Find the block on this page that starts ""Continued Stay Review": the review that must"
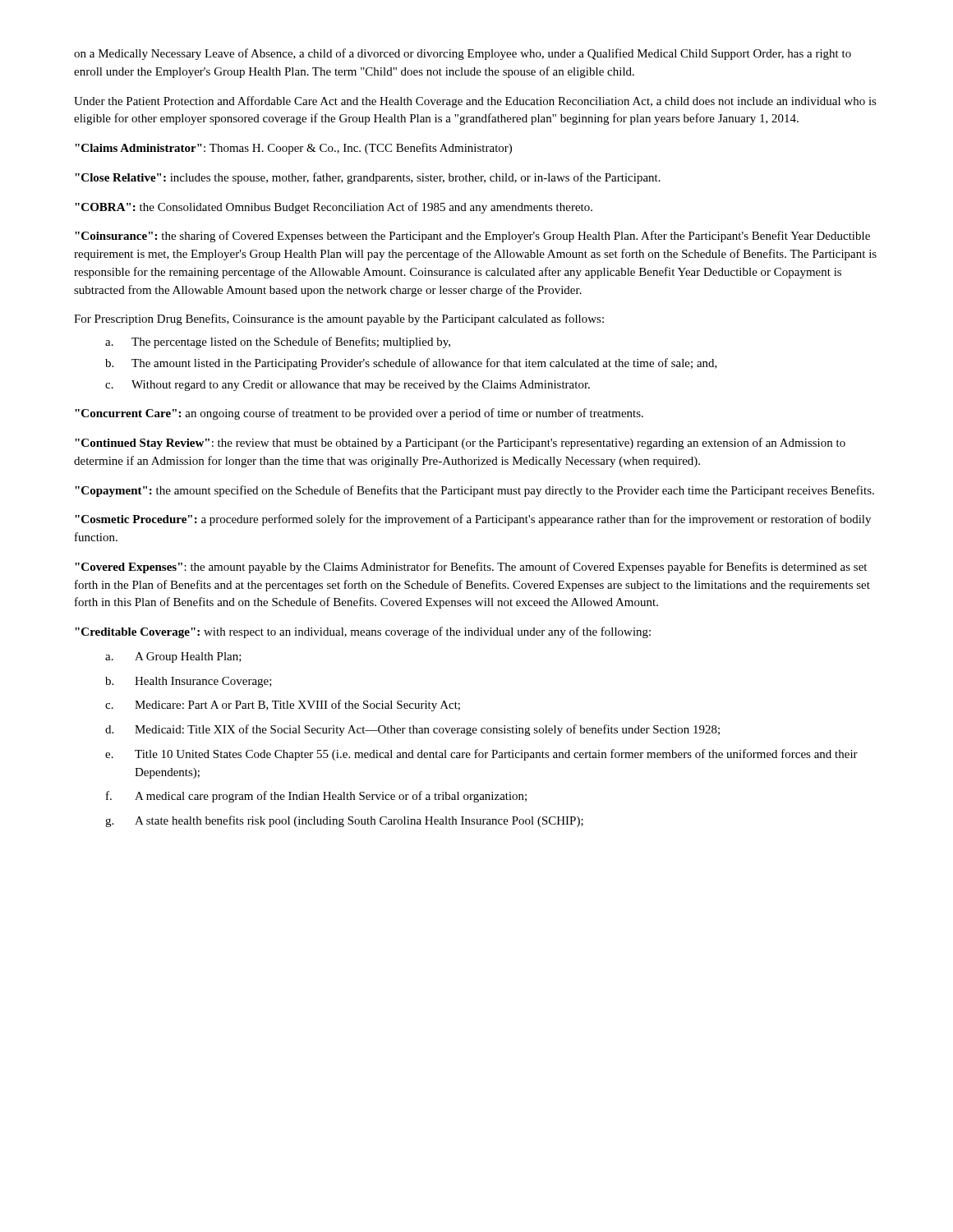 (460, 452)
